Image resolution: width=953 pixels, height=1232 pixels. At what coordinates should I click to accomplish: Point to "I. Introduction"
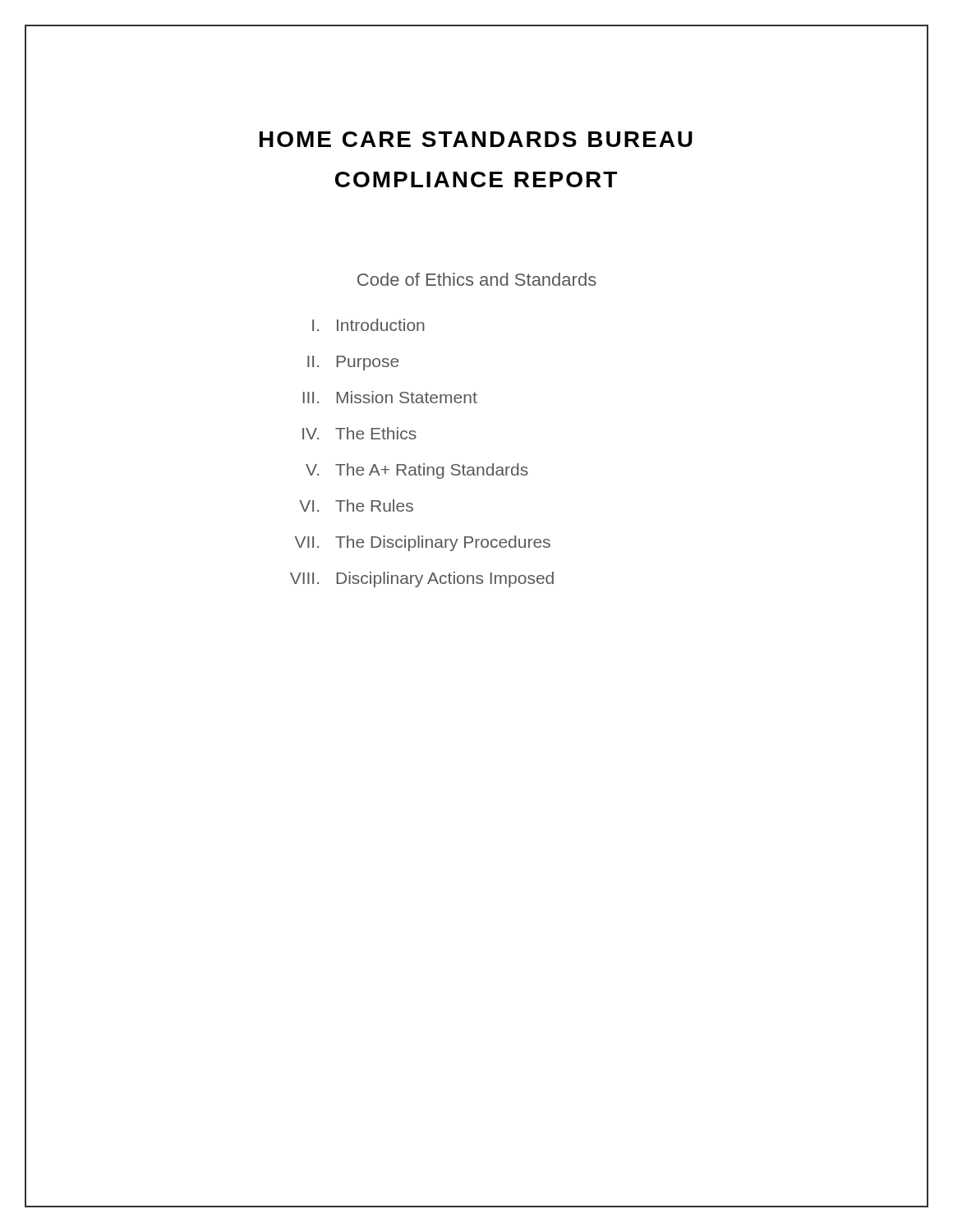344,325
